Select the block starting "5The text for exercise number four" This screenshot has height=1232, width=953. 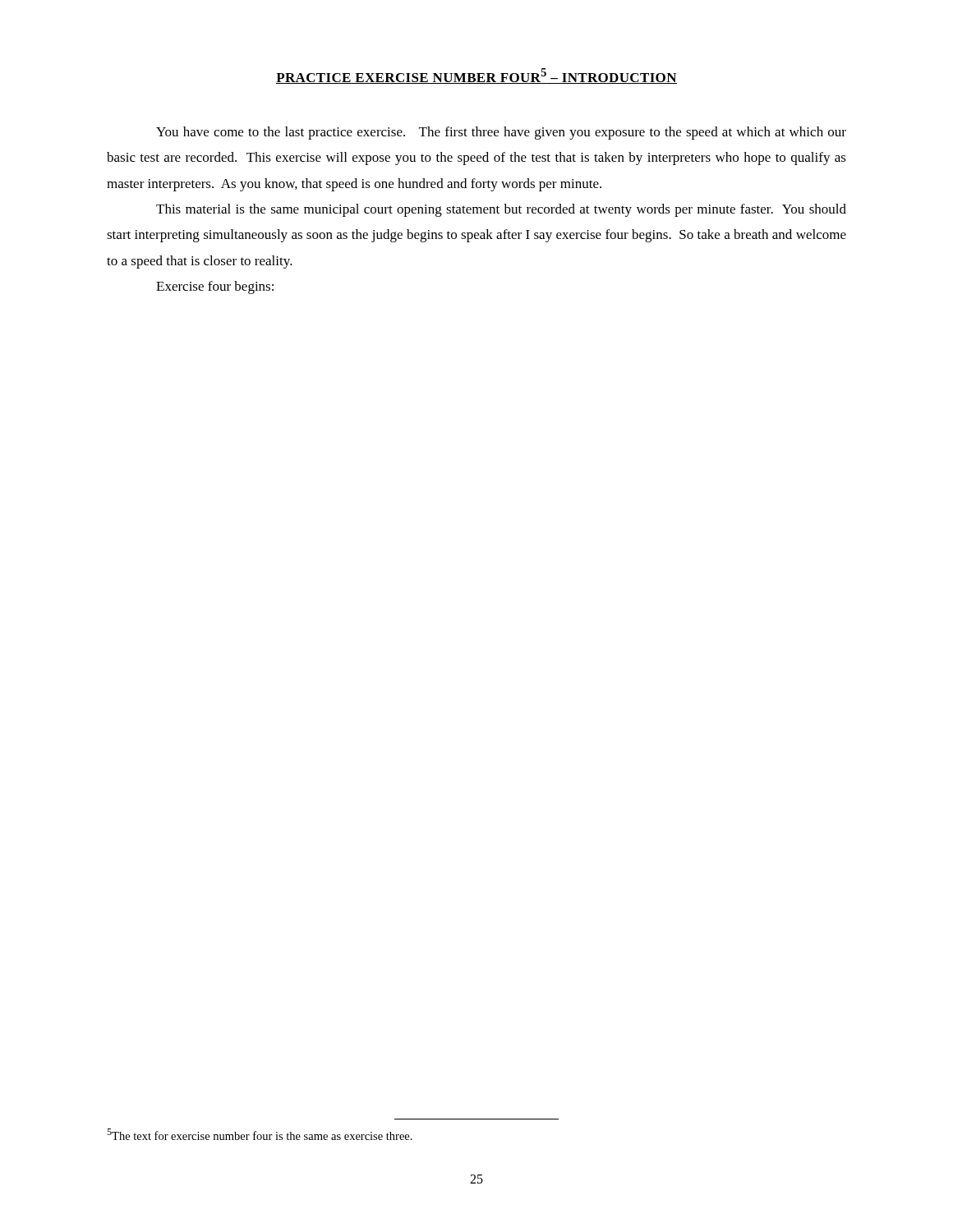coord(260,1135)
